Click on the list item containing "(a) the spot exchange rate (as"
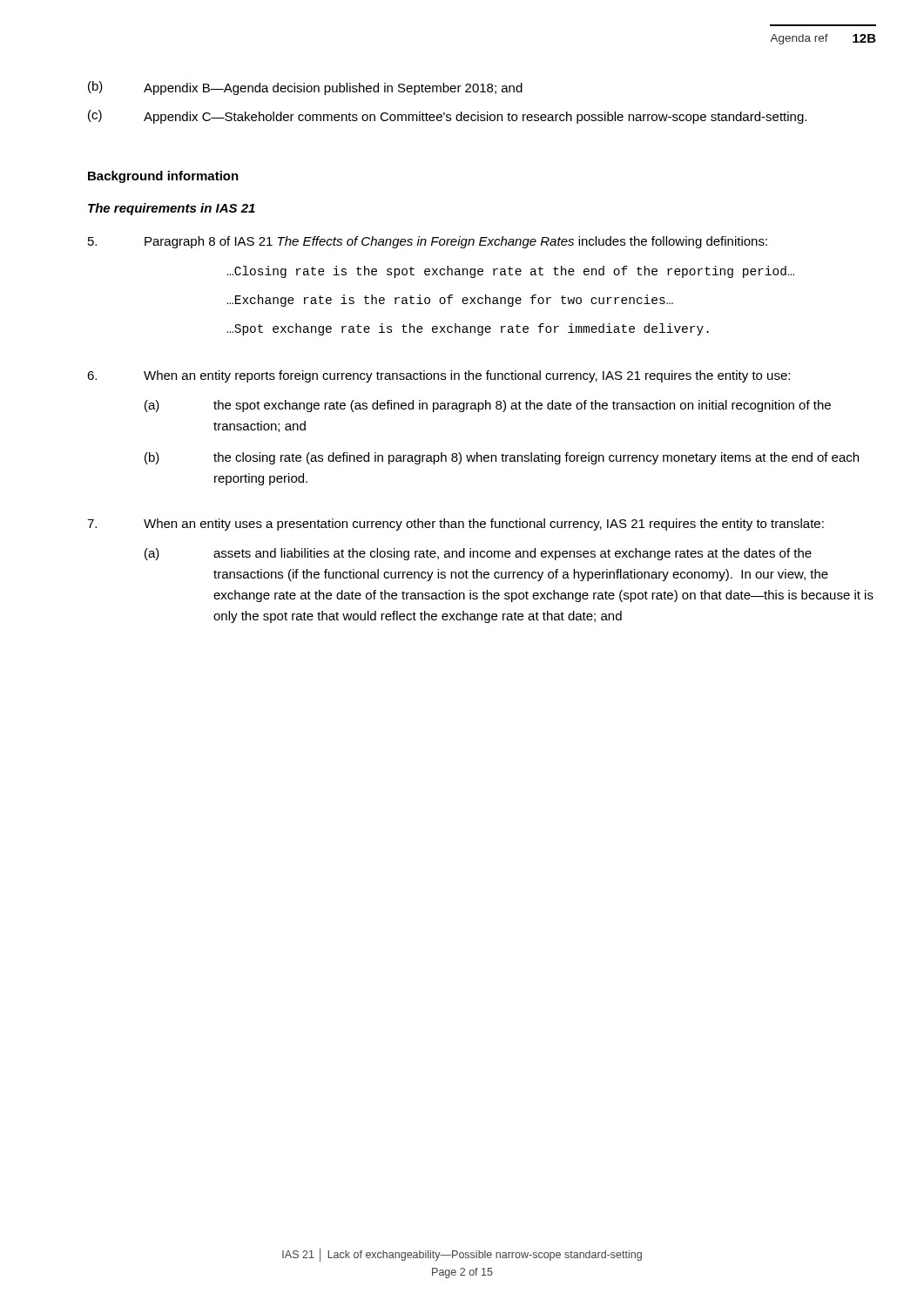This screenshot has height=1307, width=924. tap(510, 415)
